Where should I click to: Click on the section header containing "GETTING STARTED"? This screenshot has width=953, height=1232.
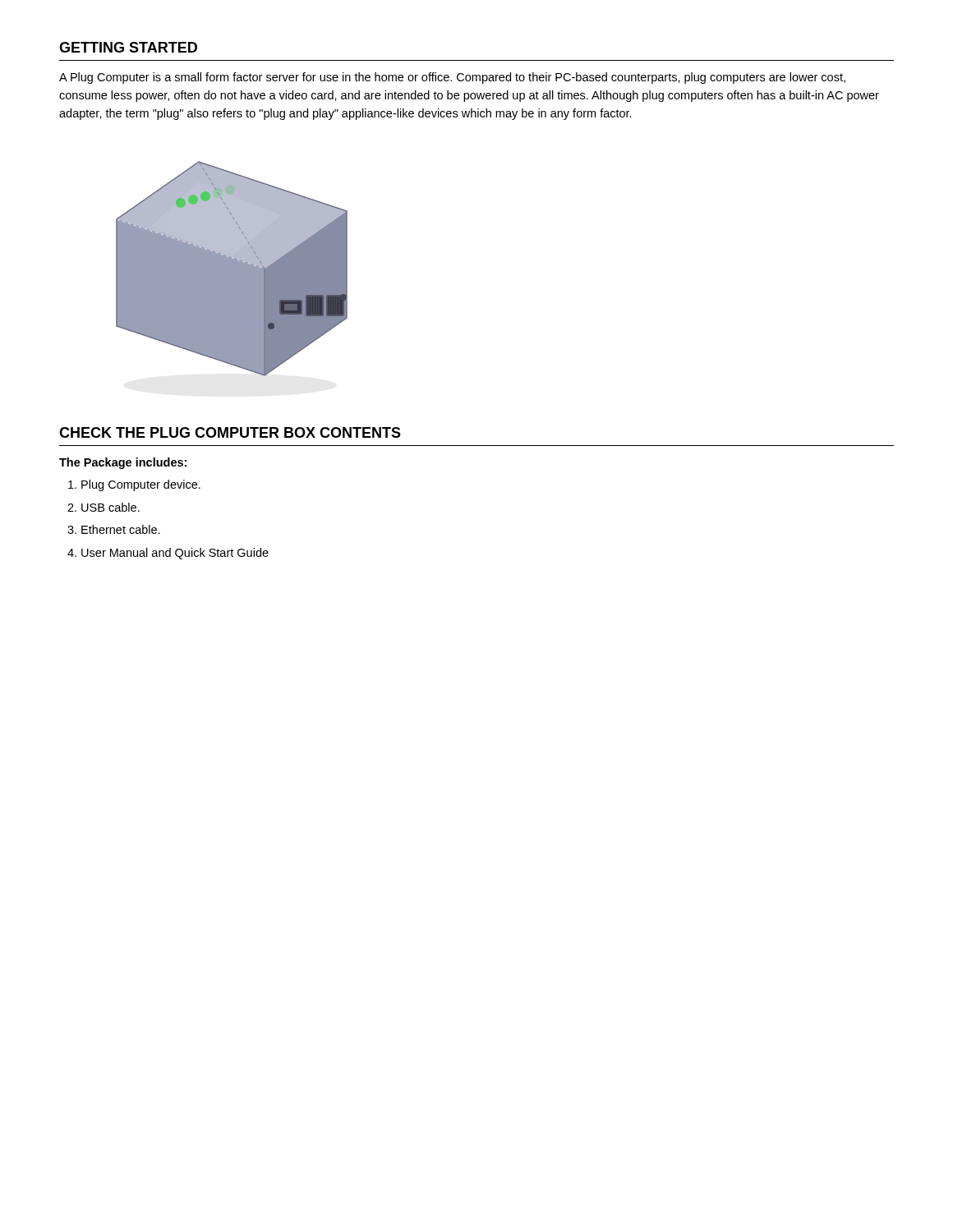coord(476,50)
